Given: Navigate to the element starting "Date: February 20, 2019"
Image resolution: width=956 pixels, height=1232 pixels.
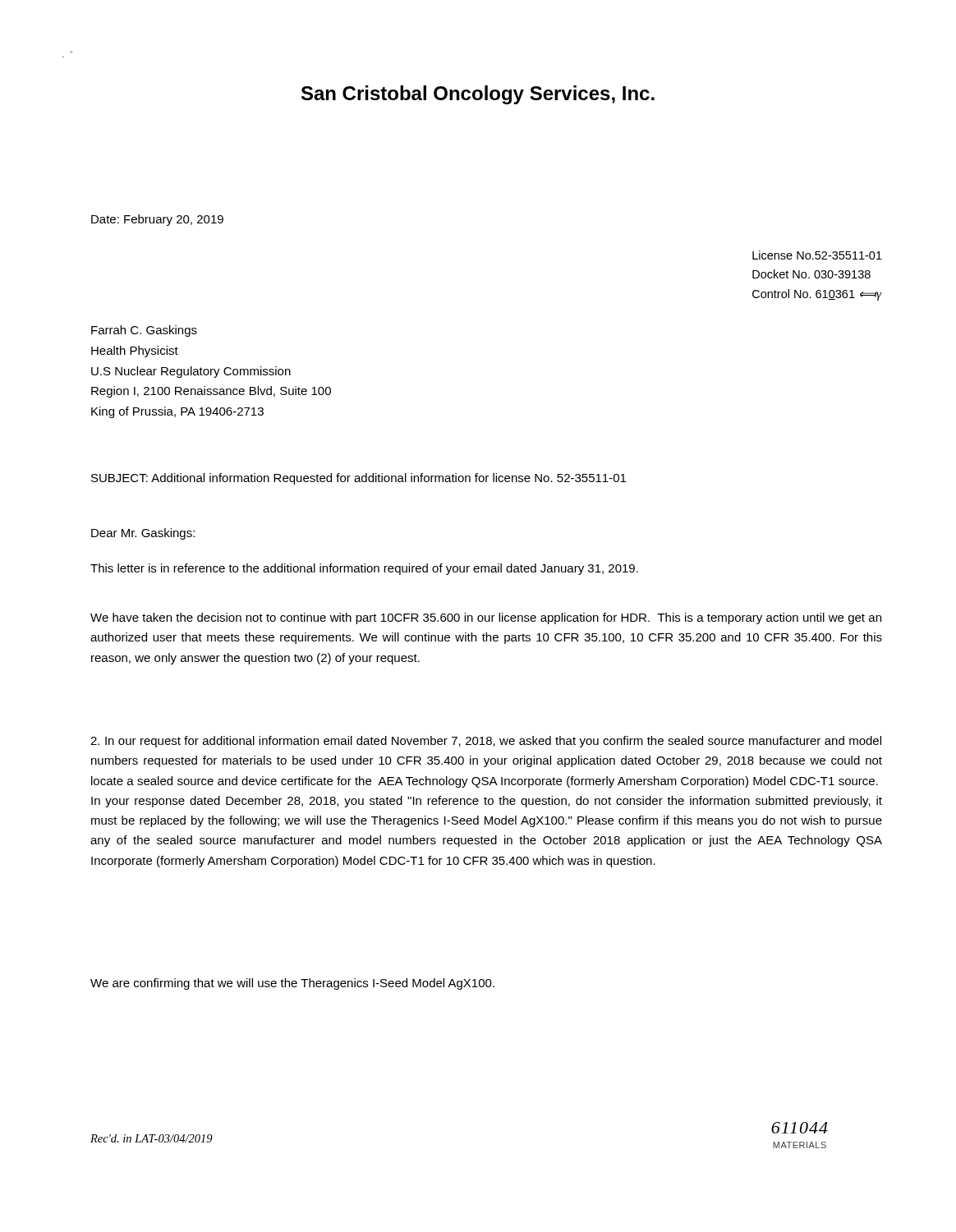Looking at the screenshot, I should point(157,219).
